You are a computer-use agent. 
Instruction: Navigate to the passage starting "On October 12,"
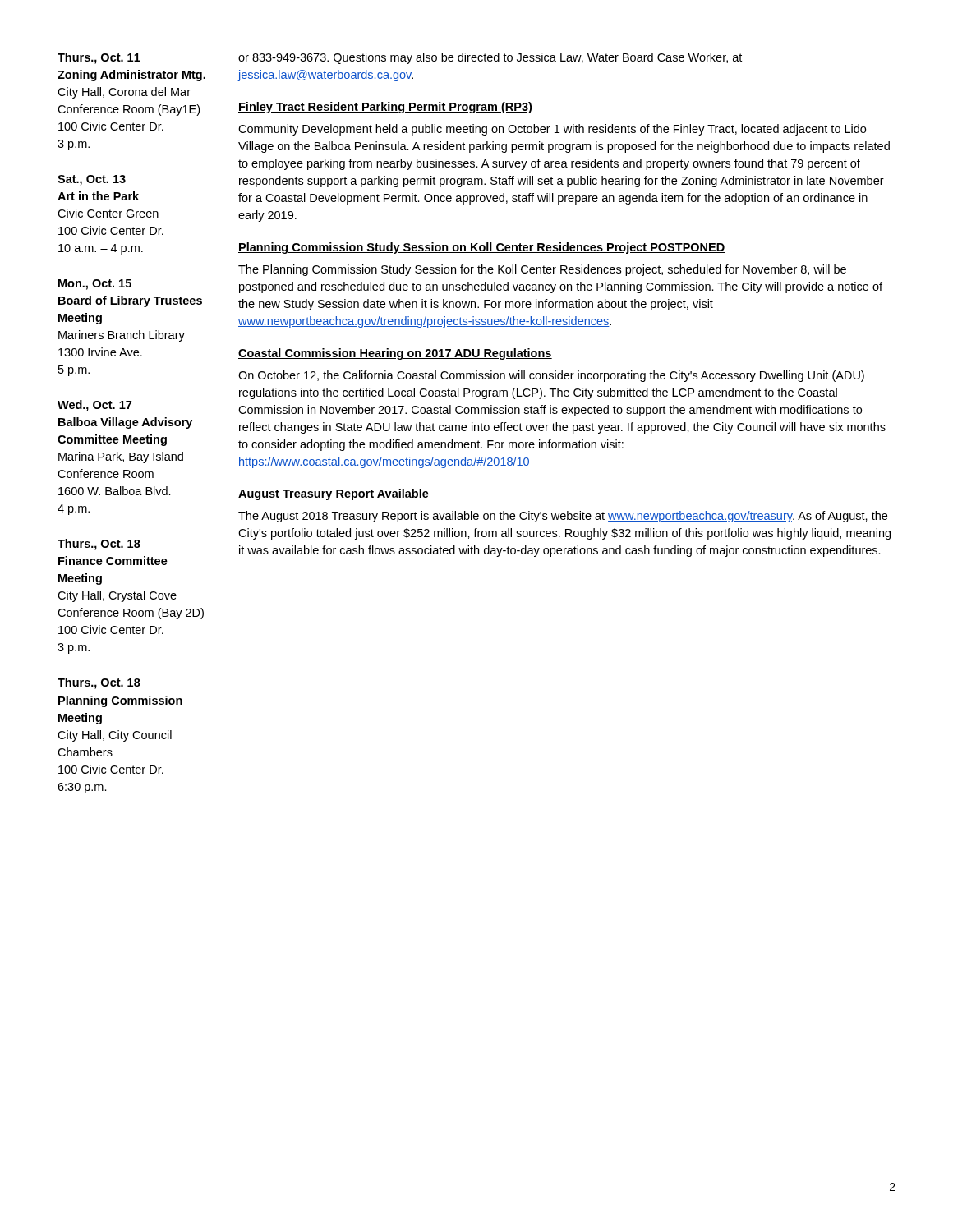(x=562, y=419)
